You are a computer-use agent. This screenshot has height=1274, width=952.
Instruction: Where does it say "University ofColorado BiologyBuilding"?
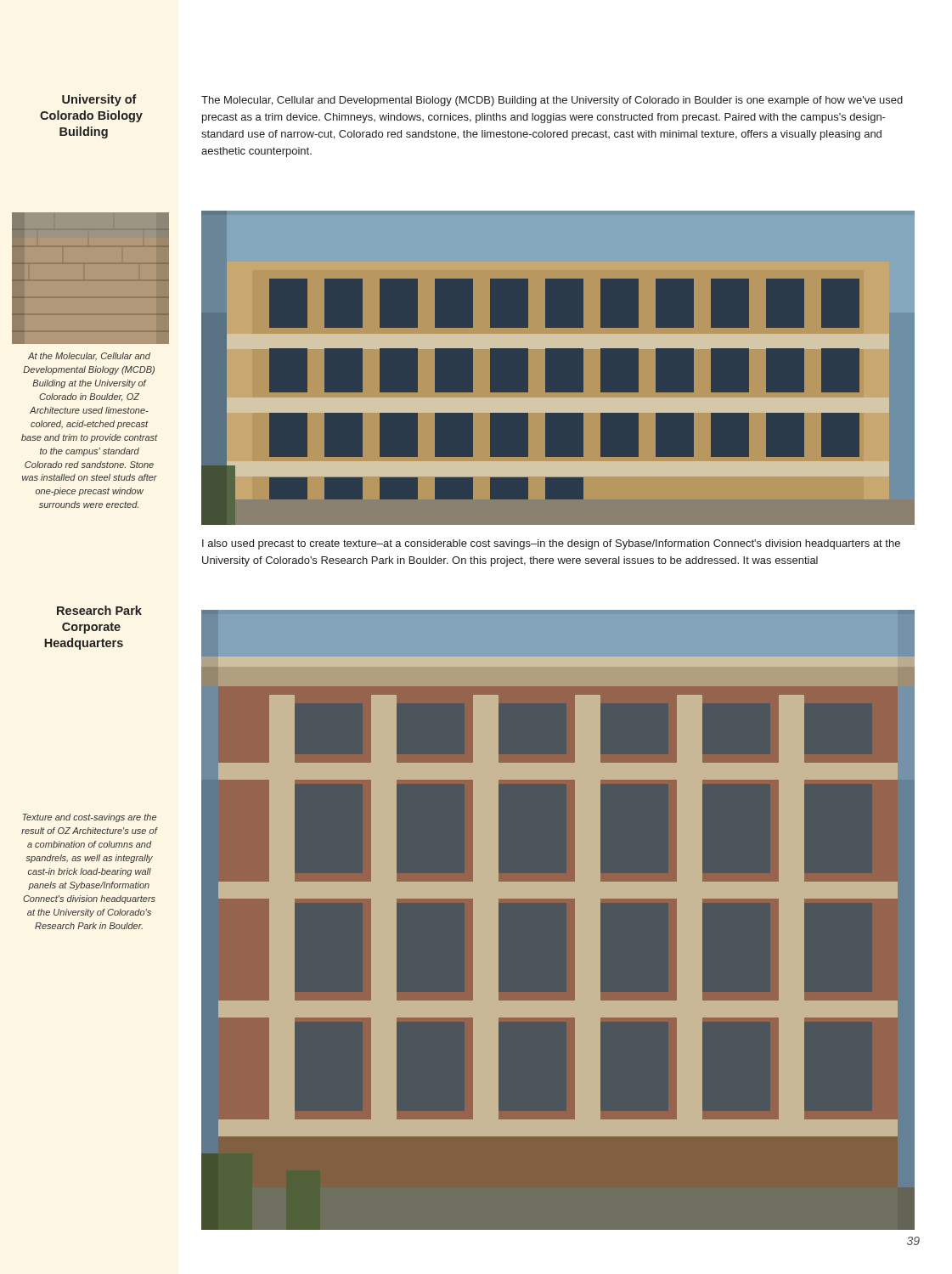[x=91, y=115]
